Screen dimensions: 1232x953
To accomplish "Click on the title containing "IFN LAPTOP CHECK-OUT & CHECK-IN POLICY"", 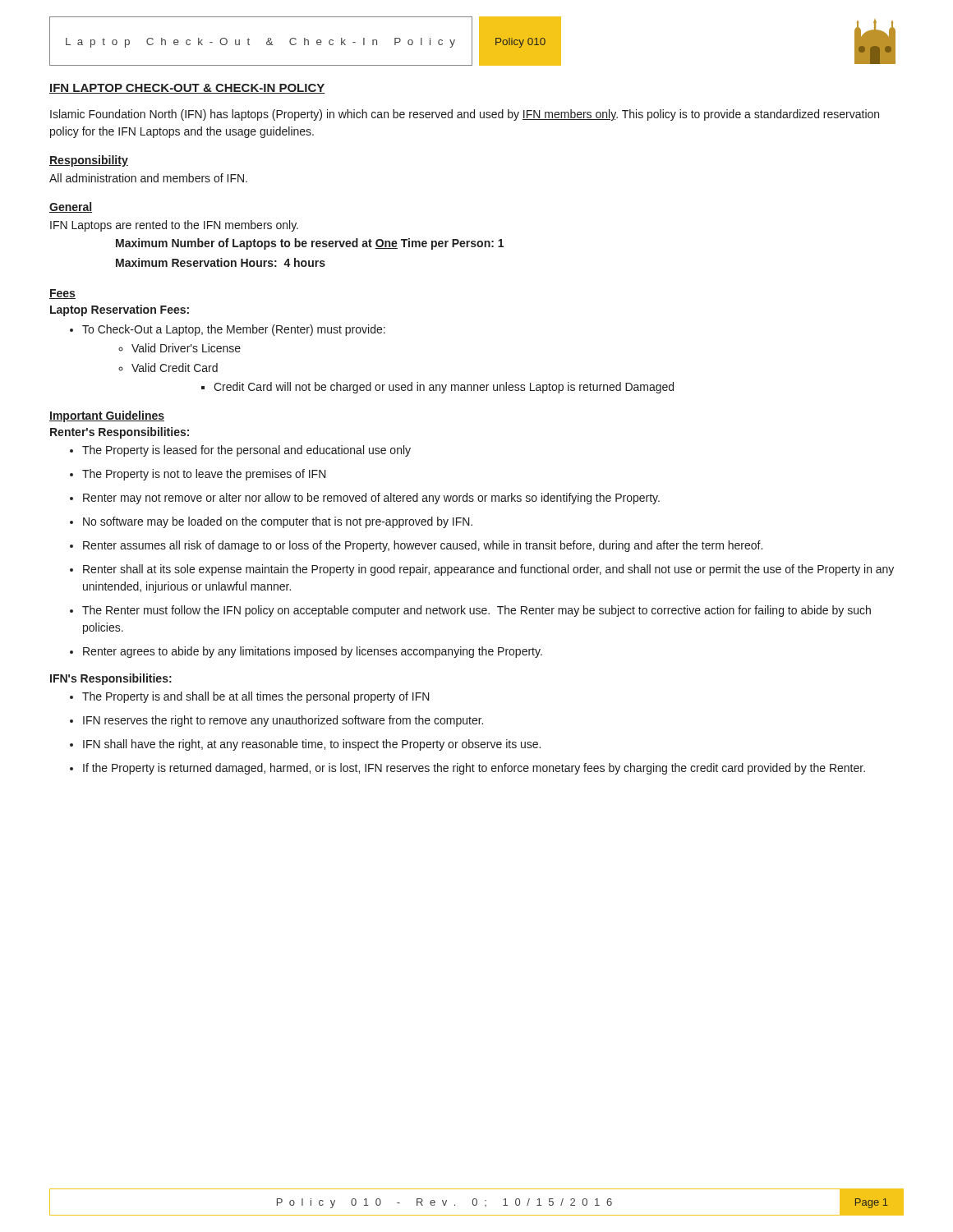I will coord(187,87).
